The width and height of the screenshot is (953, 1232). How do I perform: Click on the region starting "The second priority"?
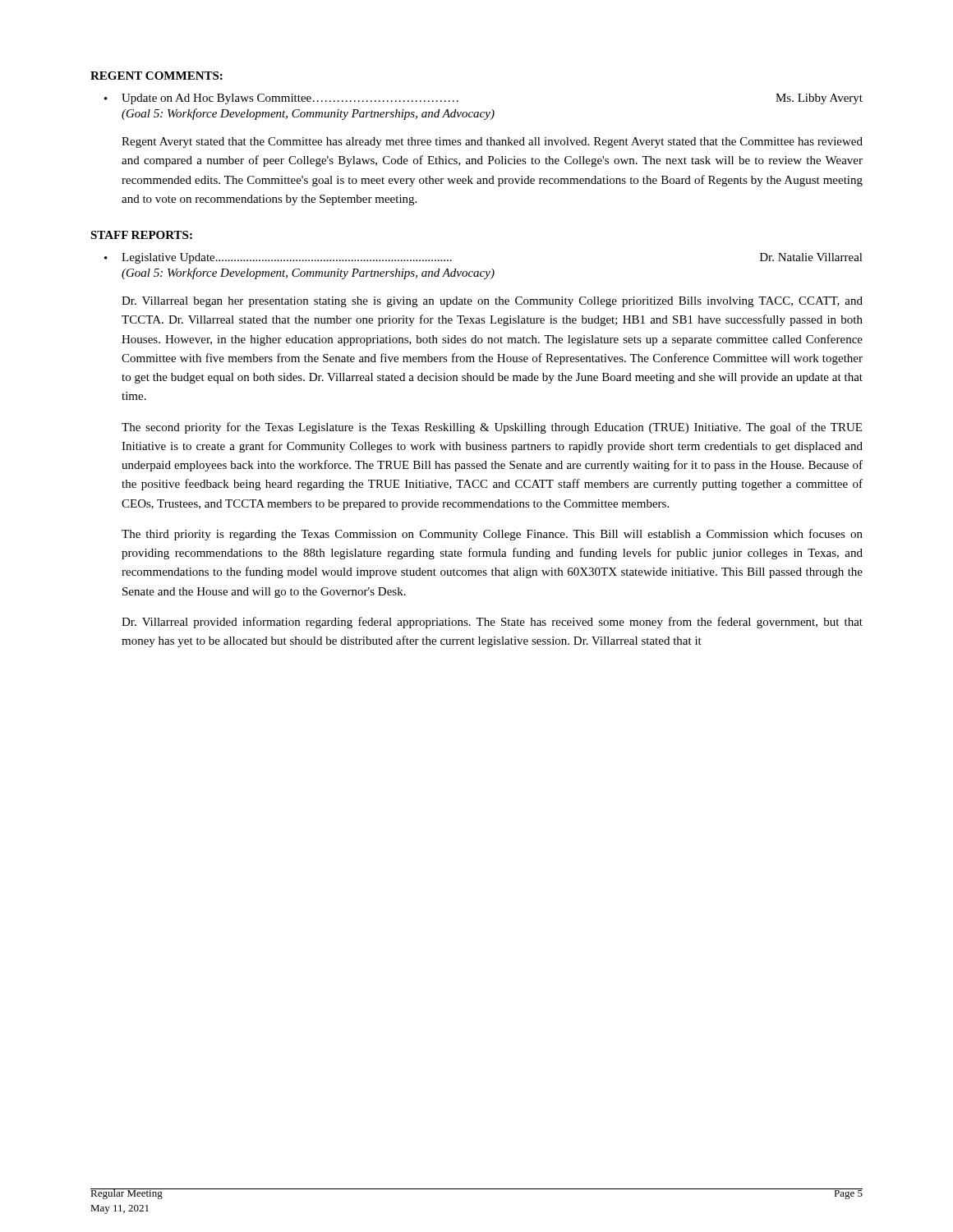pyautogui.click(x=492, y=465)
